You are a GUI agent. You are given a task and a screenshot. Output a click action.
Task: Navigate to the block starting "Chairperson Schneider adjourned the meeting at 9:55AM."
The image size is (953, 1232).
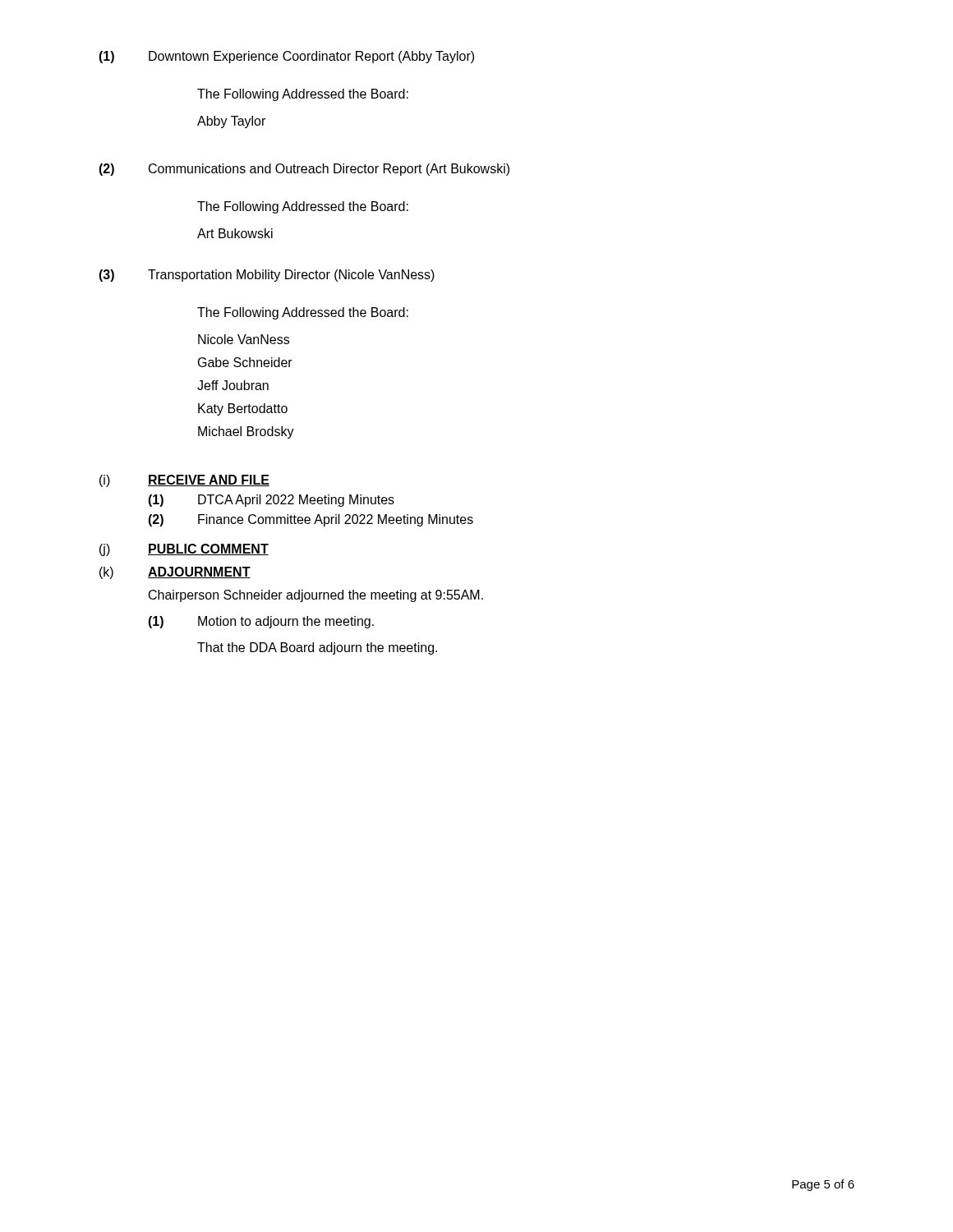[316, 595]
